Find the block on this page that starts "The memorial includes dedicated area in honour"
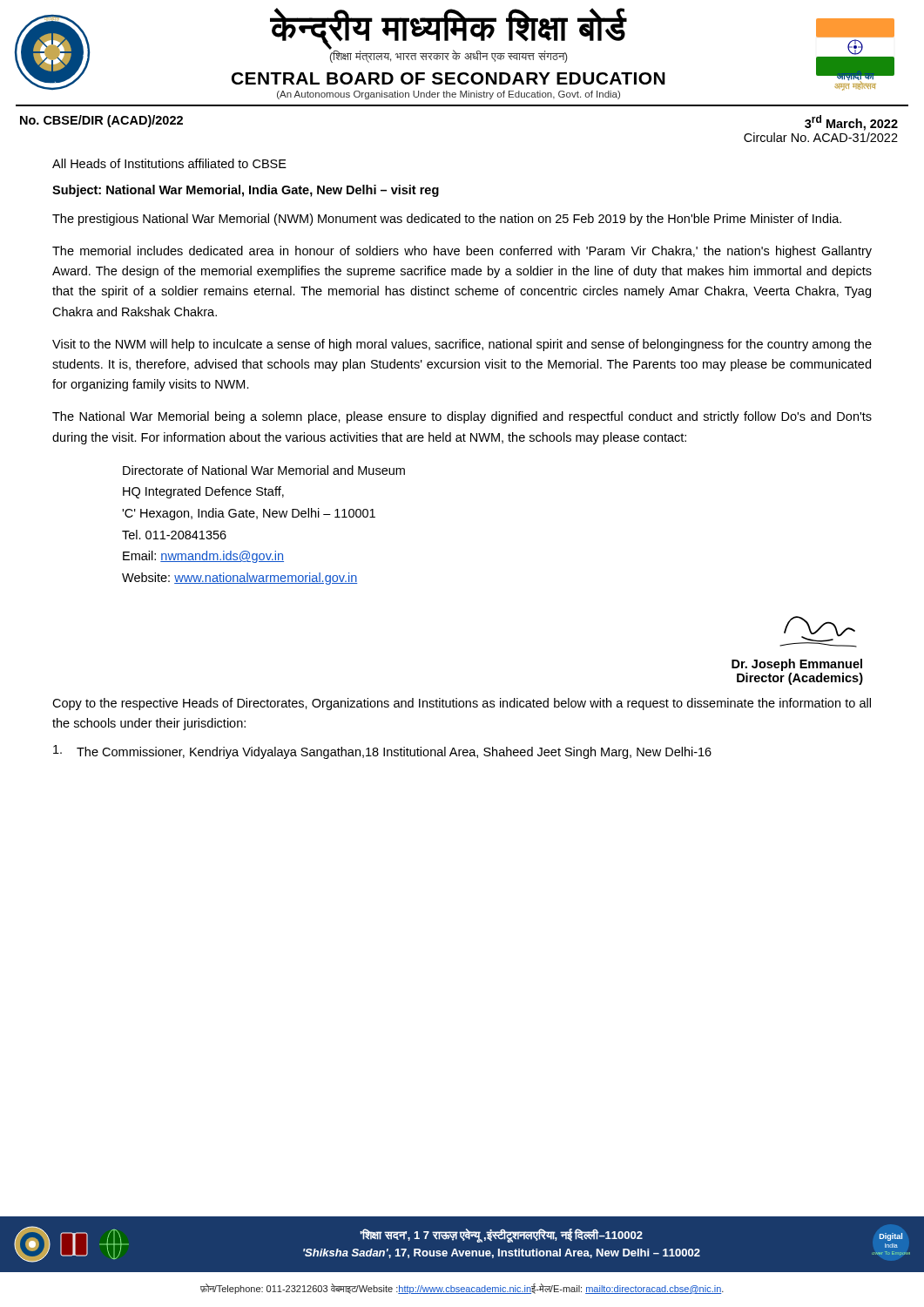Viewport: 924px width, 1307px height. point(462,281)
